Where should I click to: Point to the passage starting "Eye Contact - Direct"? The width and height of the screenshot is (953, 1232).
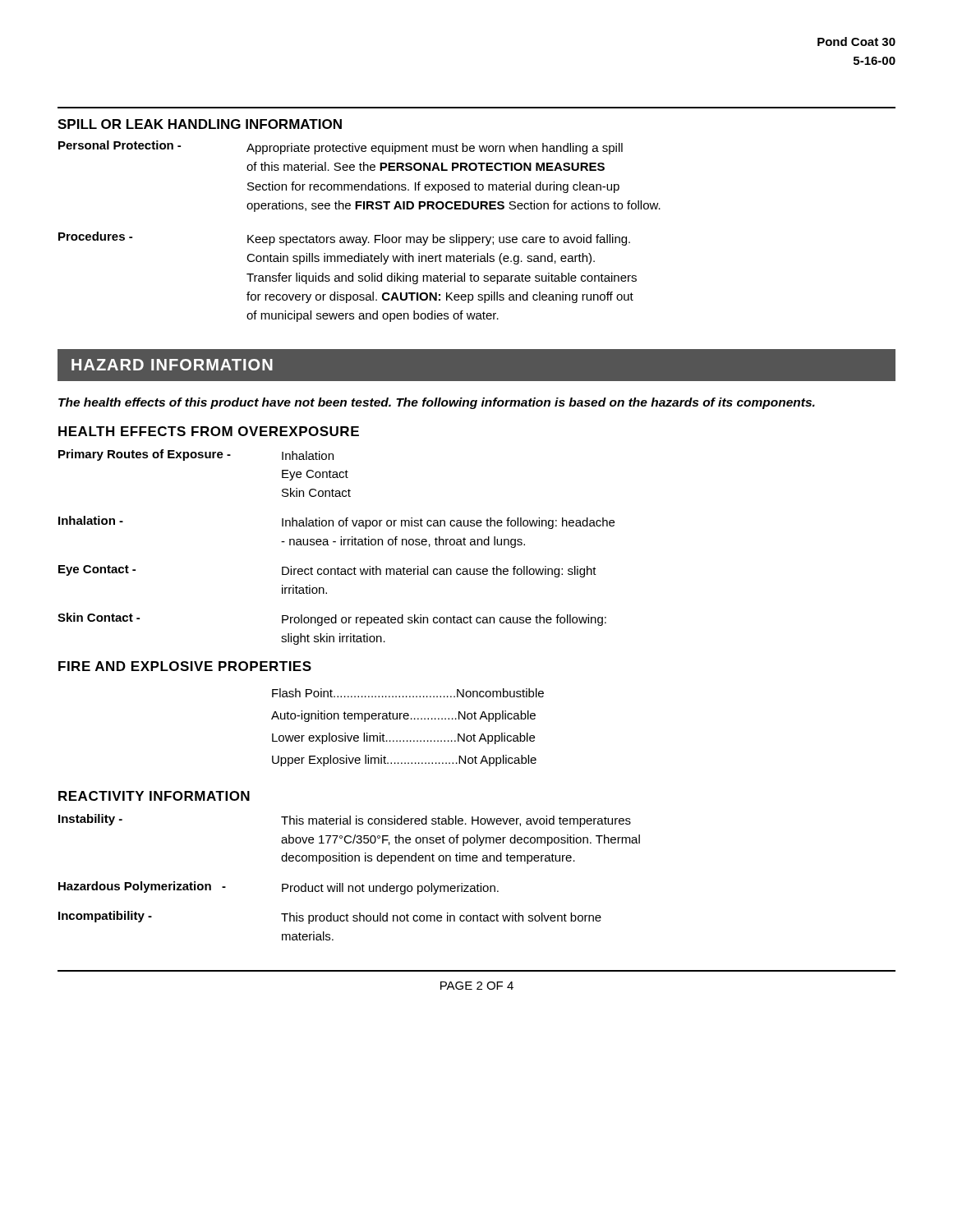point(476,580)
